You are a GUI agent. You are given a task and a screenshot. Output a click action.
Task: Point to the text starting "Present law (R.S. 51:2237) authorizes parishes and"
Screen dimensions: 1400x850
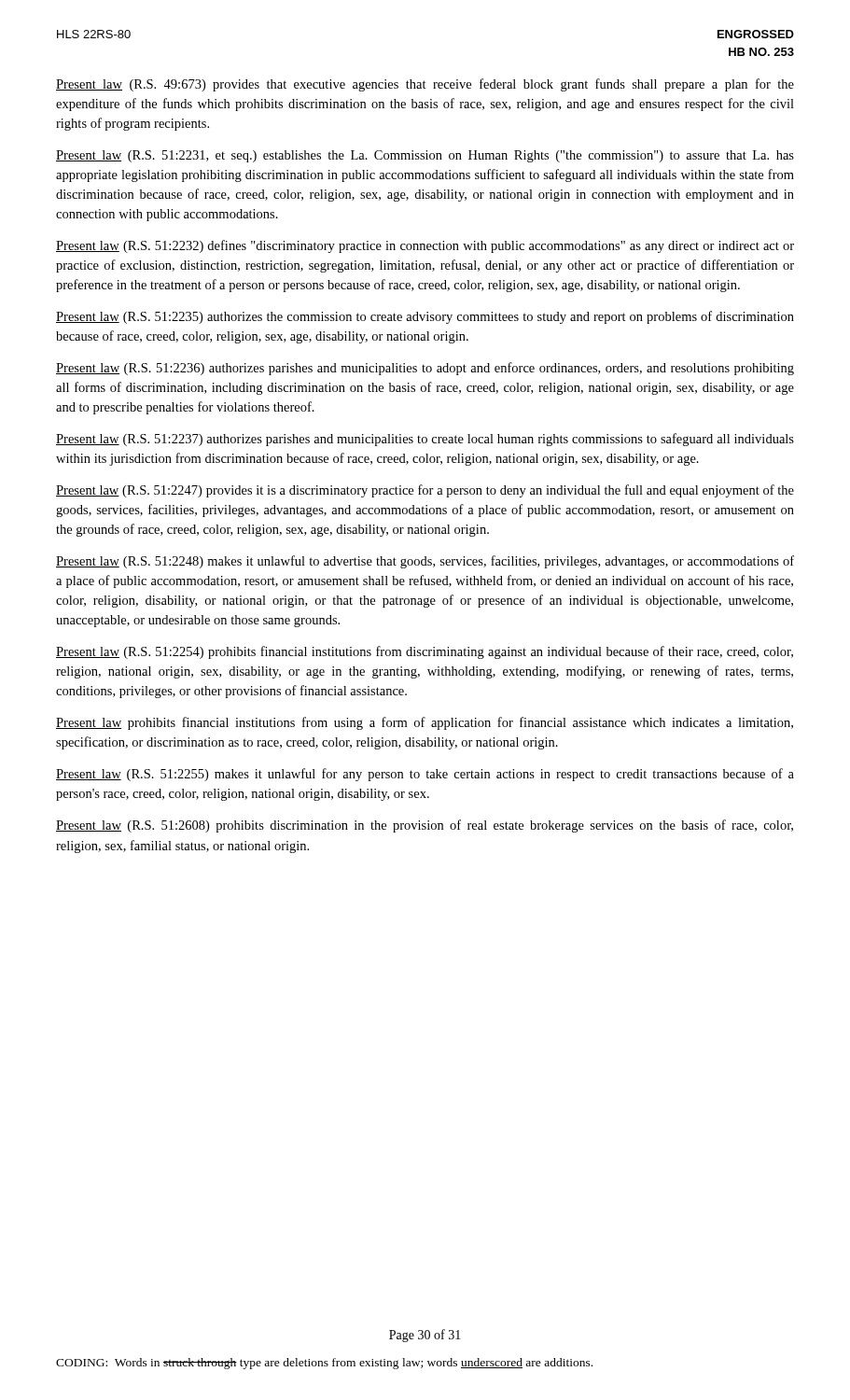[425, 449]
